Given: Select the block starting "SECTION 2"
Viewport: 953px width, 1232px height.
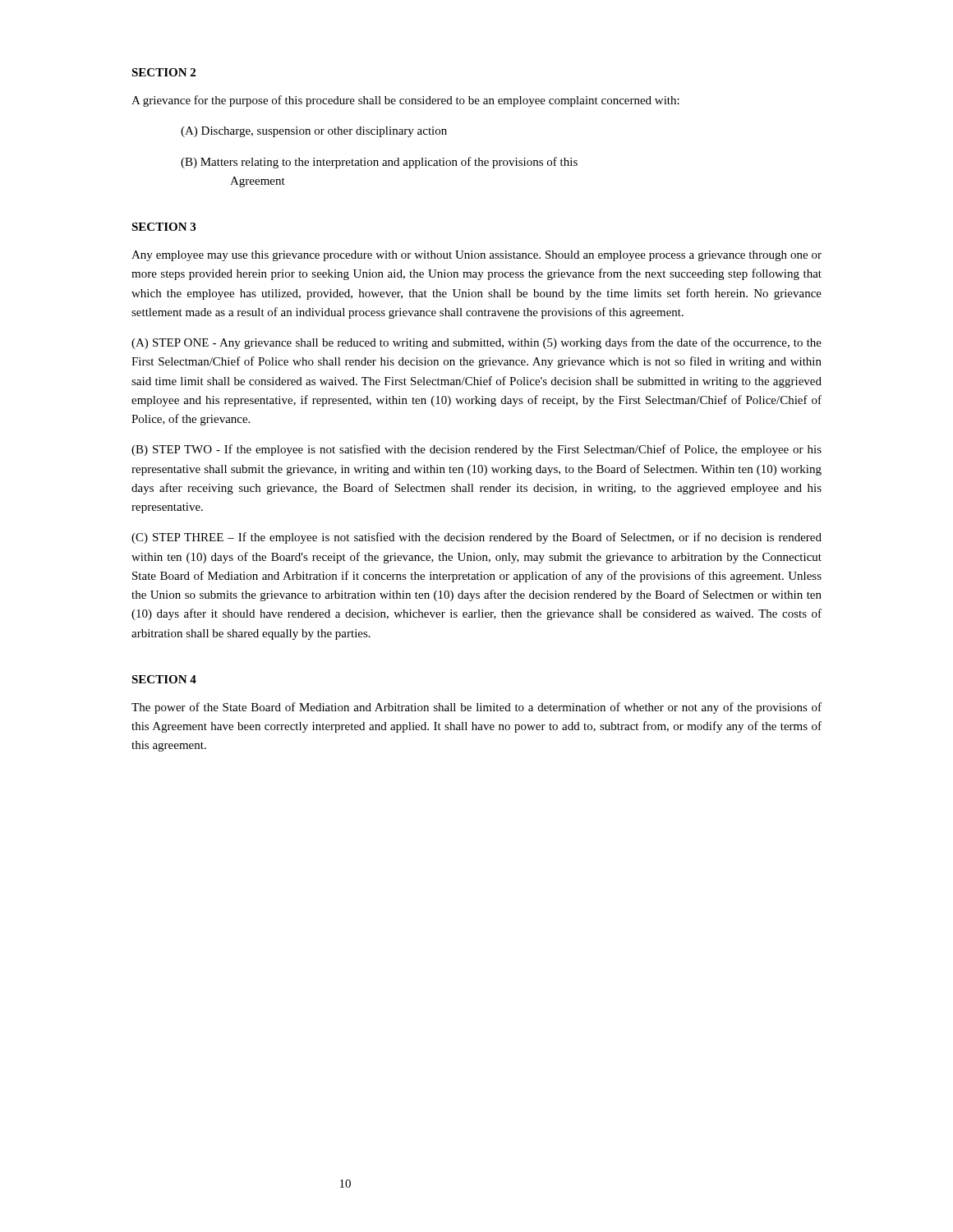Looking at the screenshot, I should tap(164, 72).
